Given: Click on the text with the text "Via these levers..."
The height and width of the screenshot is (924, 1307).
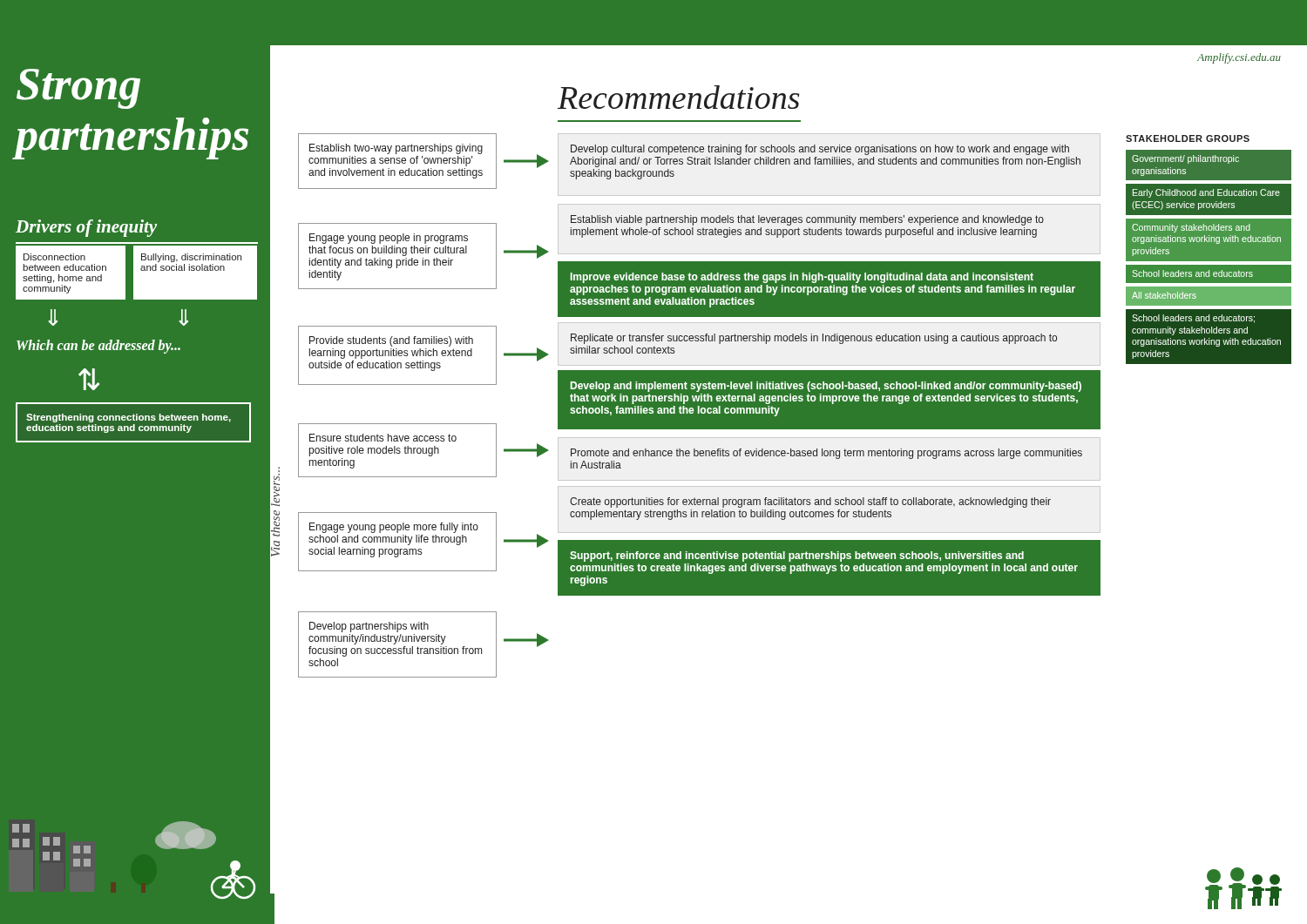Looking at the screenshot, I should (x=276, y=512).
